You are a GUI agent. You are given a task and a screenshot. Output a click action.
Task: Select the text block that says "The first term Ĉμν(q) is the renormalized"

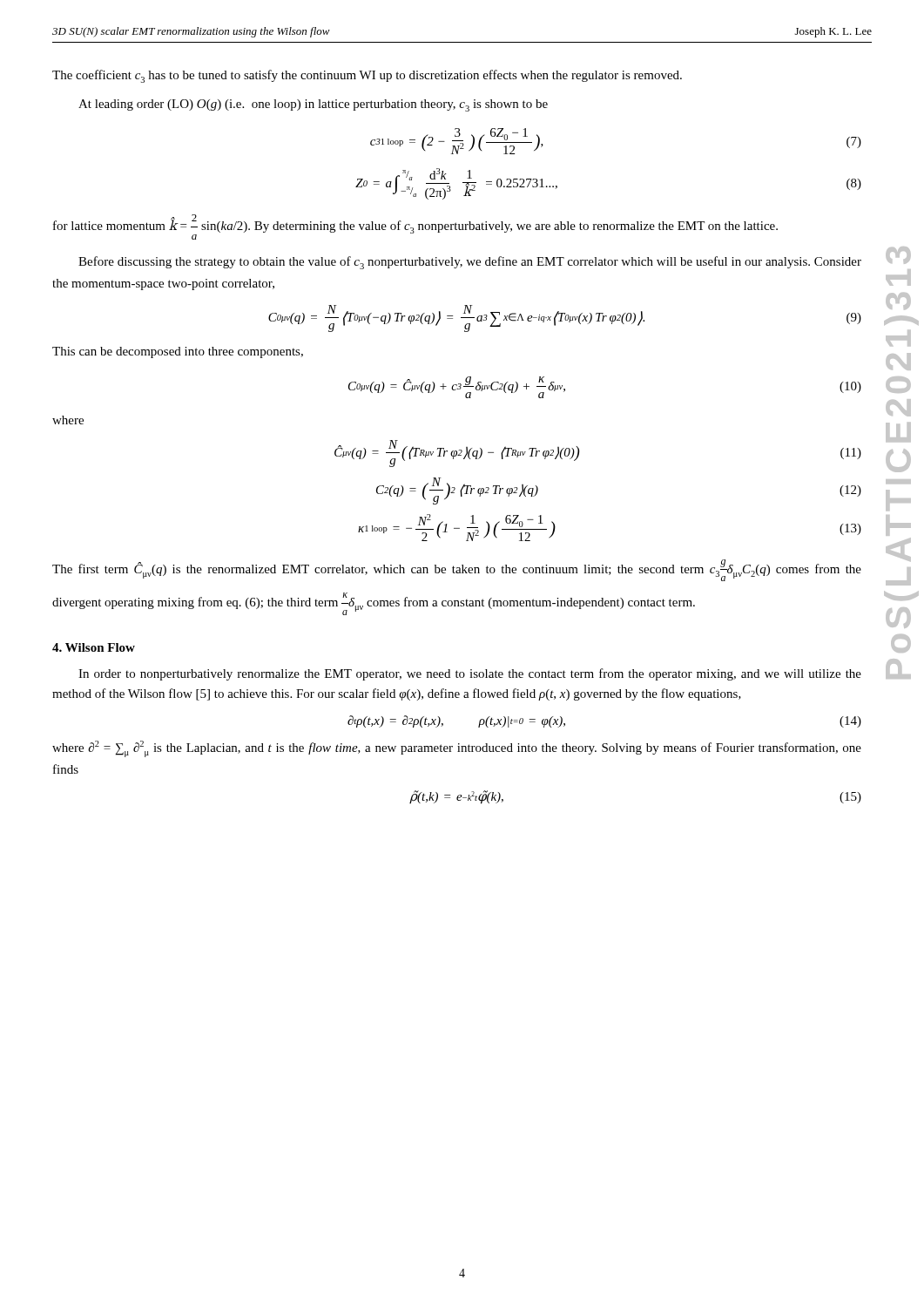click(457, 570)
